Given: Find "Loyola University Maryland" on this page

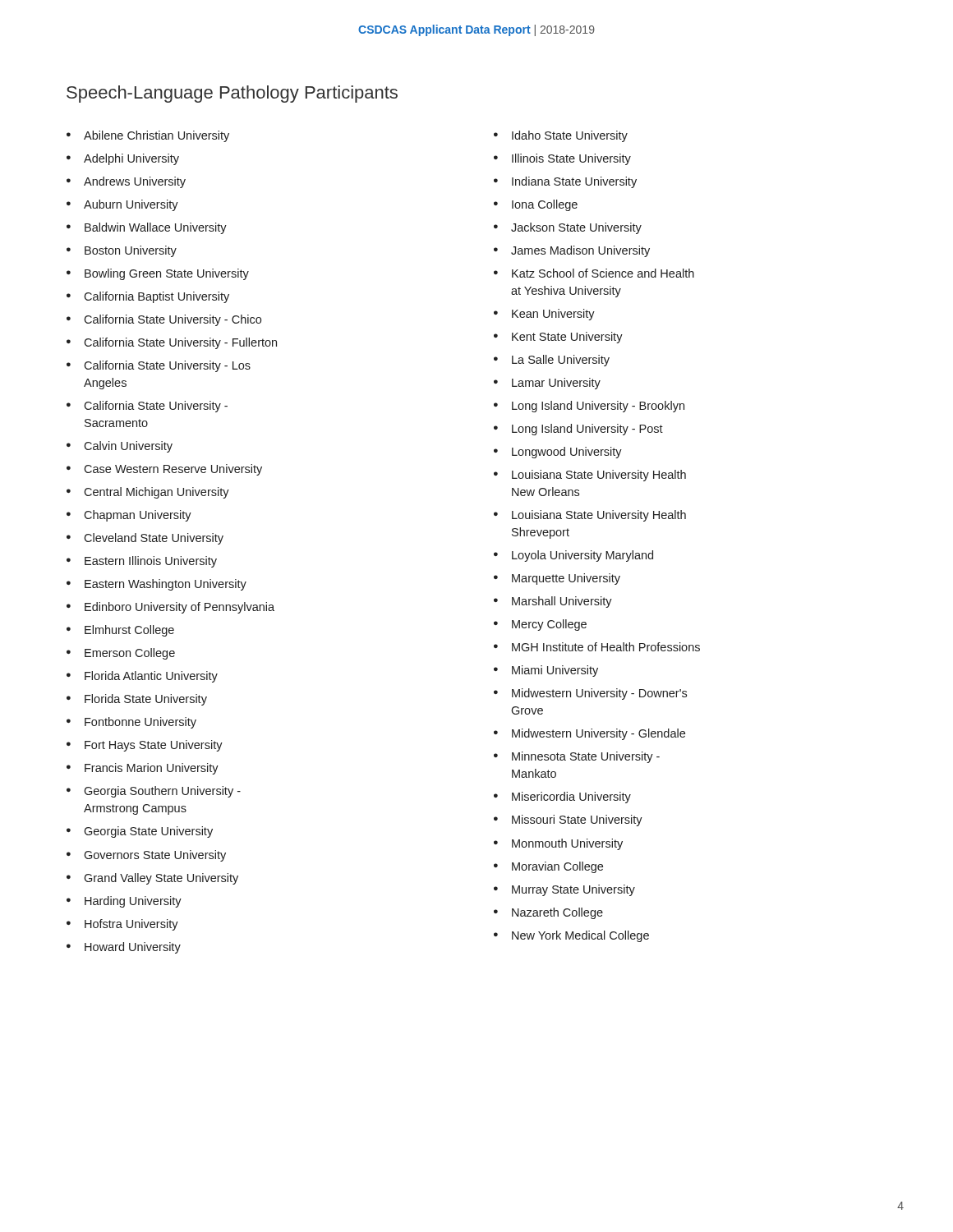Looking at the screenshot, I should pyautogui.click(x=583, y=555).
